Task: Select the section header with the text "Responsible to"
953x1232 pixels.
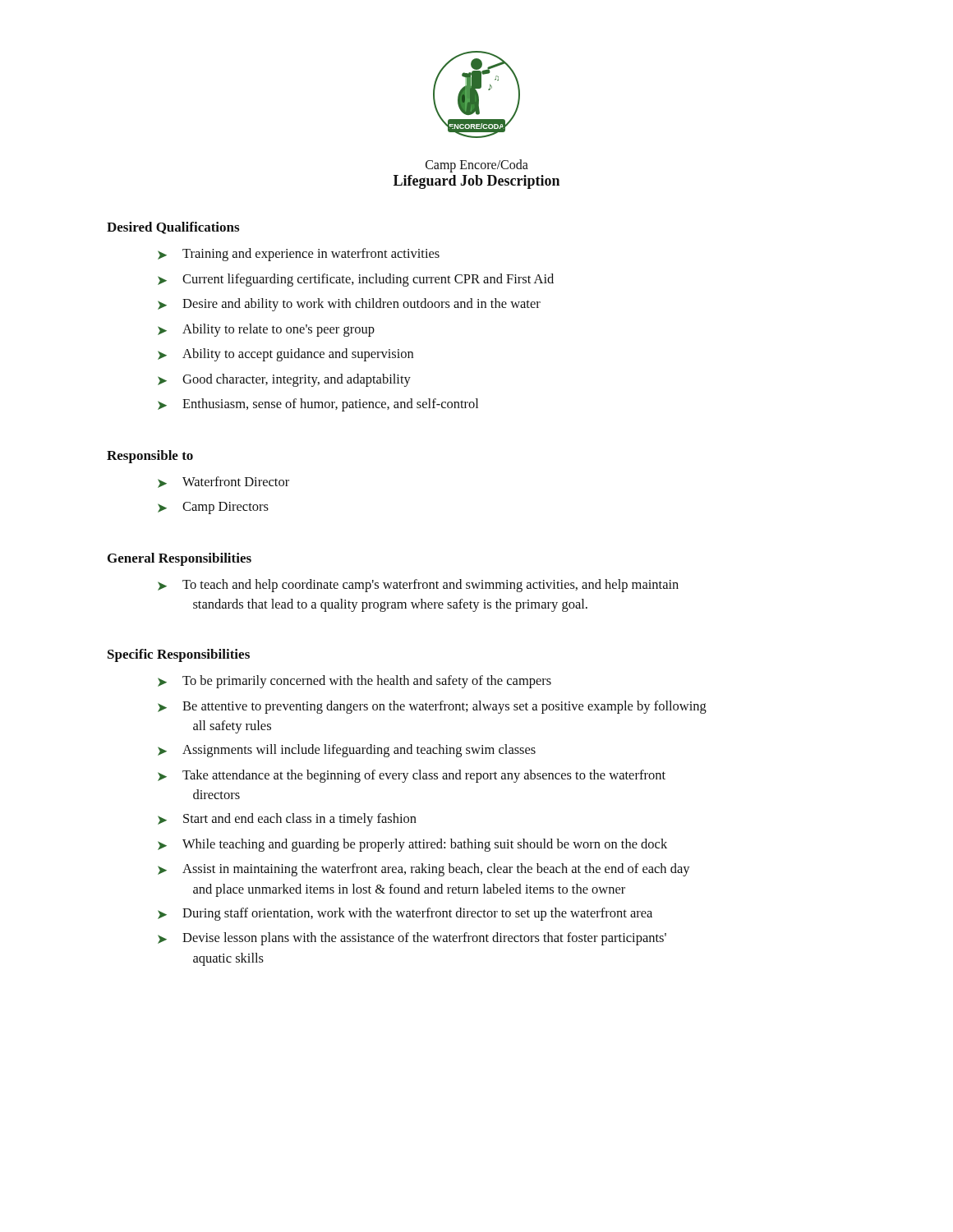Action: point(150,455)
